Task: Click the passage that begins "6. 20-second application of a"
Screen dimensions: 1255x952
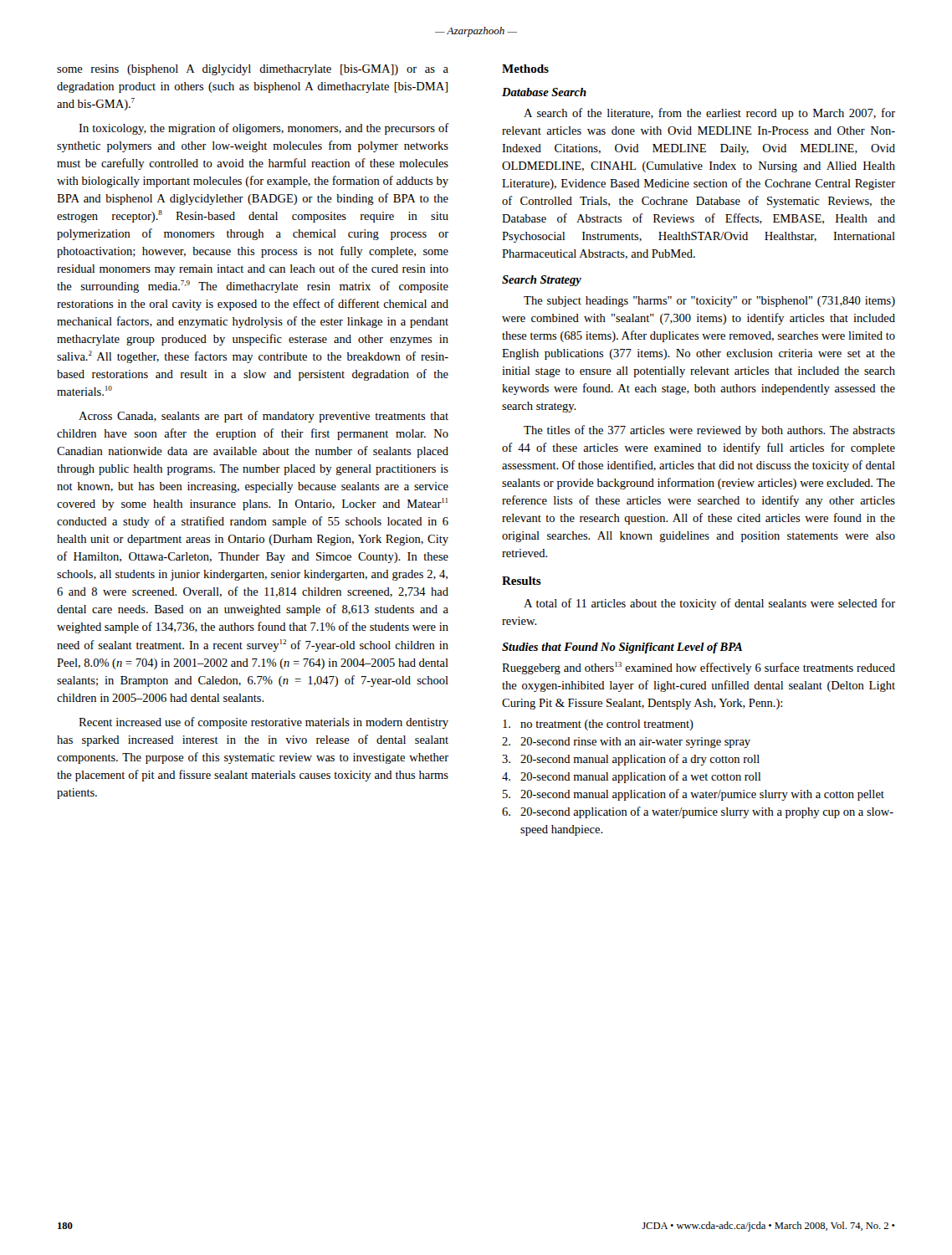Action: pos(698,821)
